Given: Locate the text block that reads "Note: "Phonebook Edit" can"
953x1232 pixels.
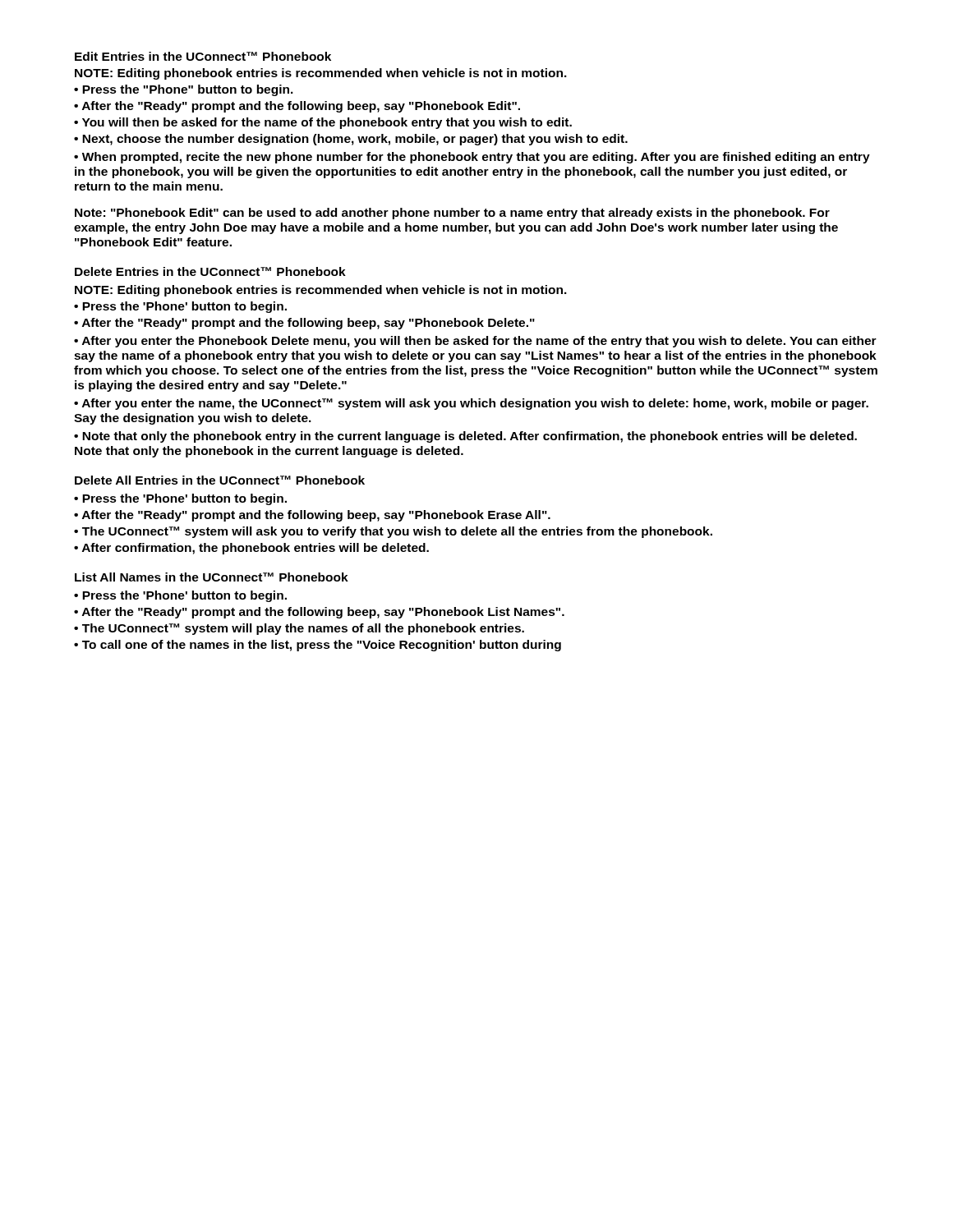Looking at the screenshot, I should click(x=456, y=227).
